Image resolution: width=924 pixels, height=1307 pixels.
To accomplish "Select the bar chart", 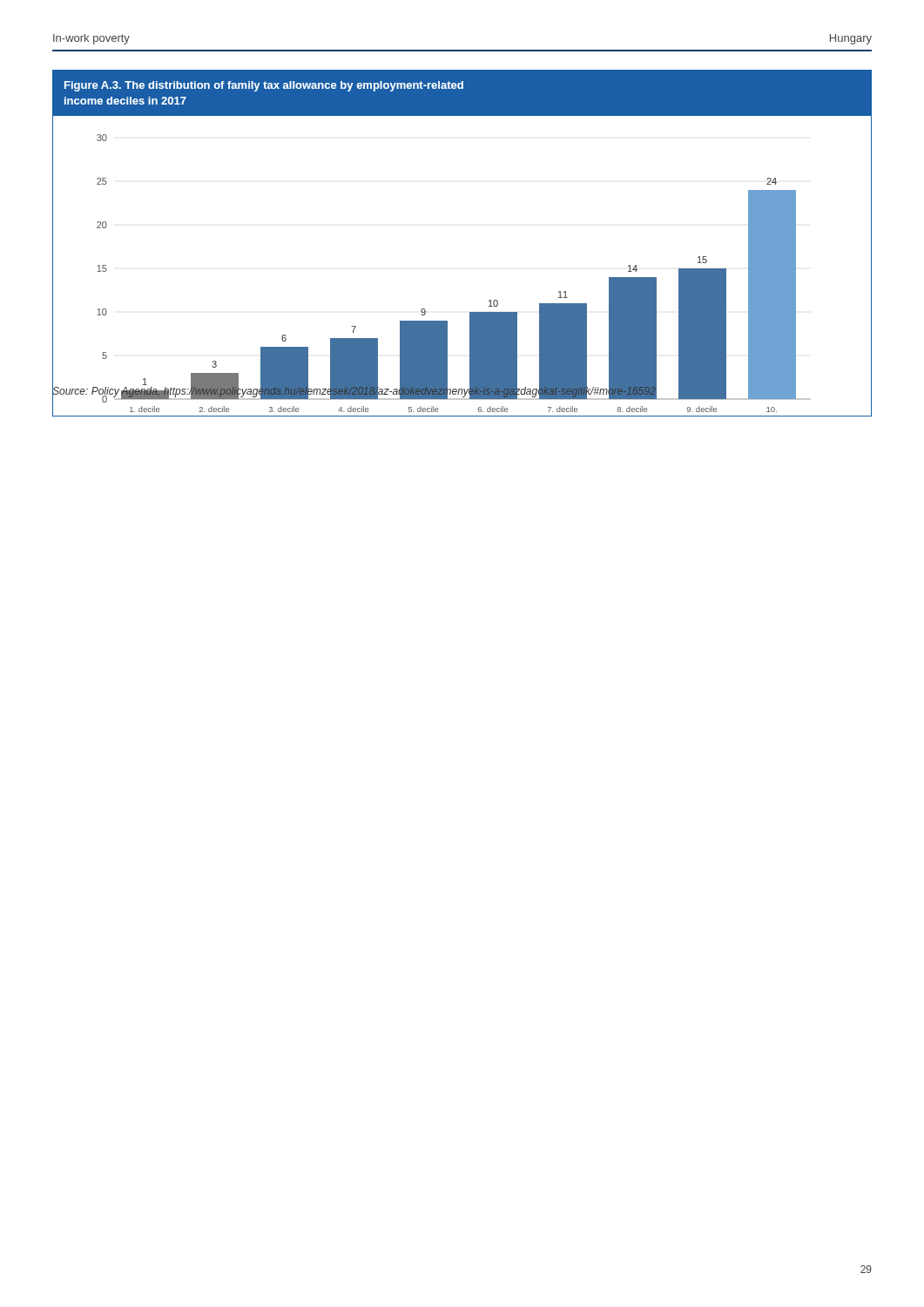I will pyautogui.click(x=462, y=266).
